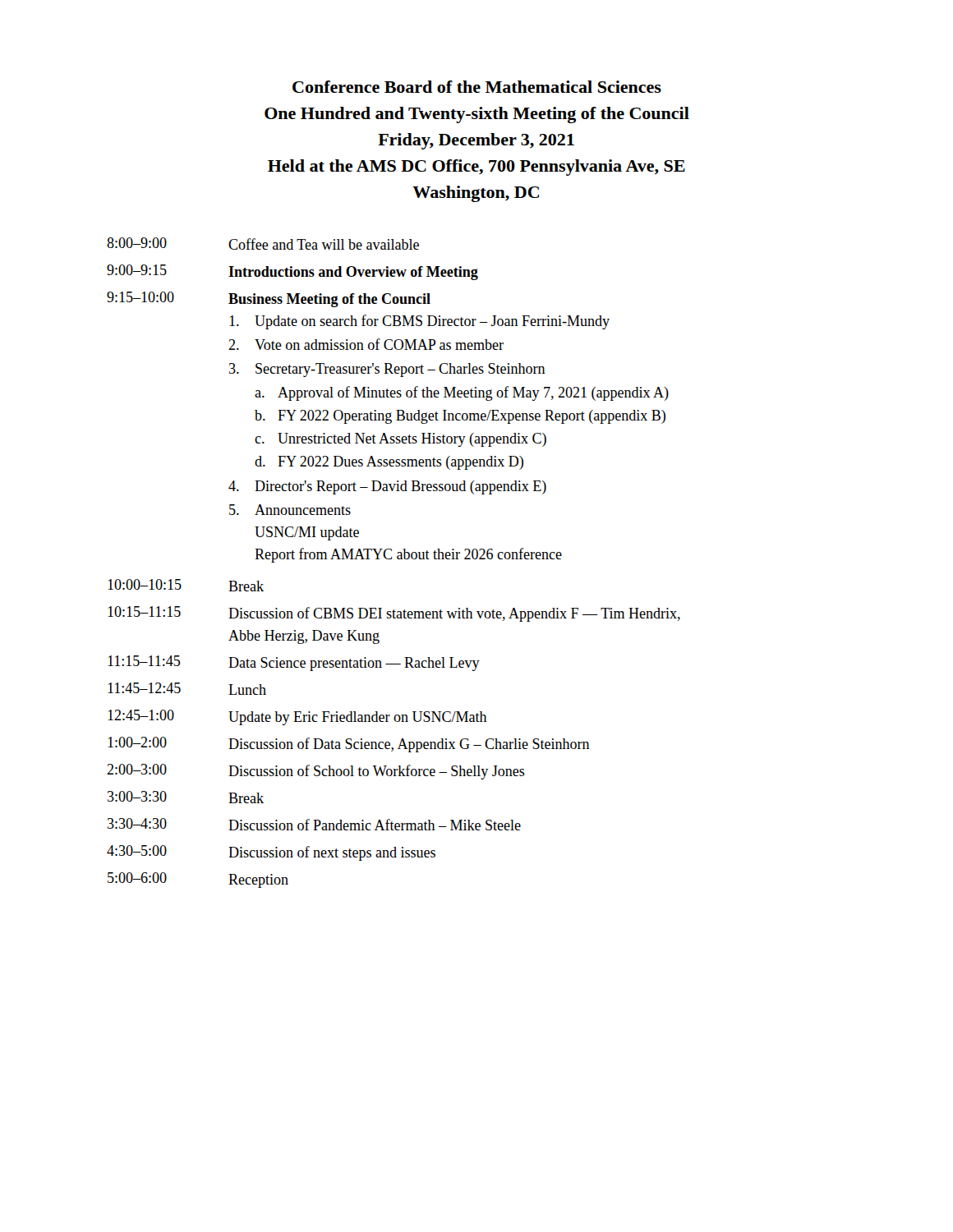Click on the text block with the text "1:00–2:00 Discussion of Data Science,"
The height and width of the screenshot is (1232, 953).
pyautogui.click(x=476, y=745)
